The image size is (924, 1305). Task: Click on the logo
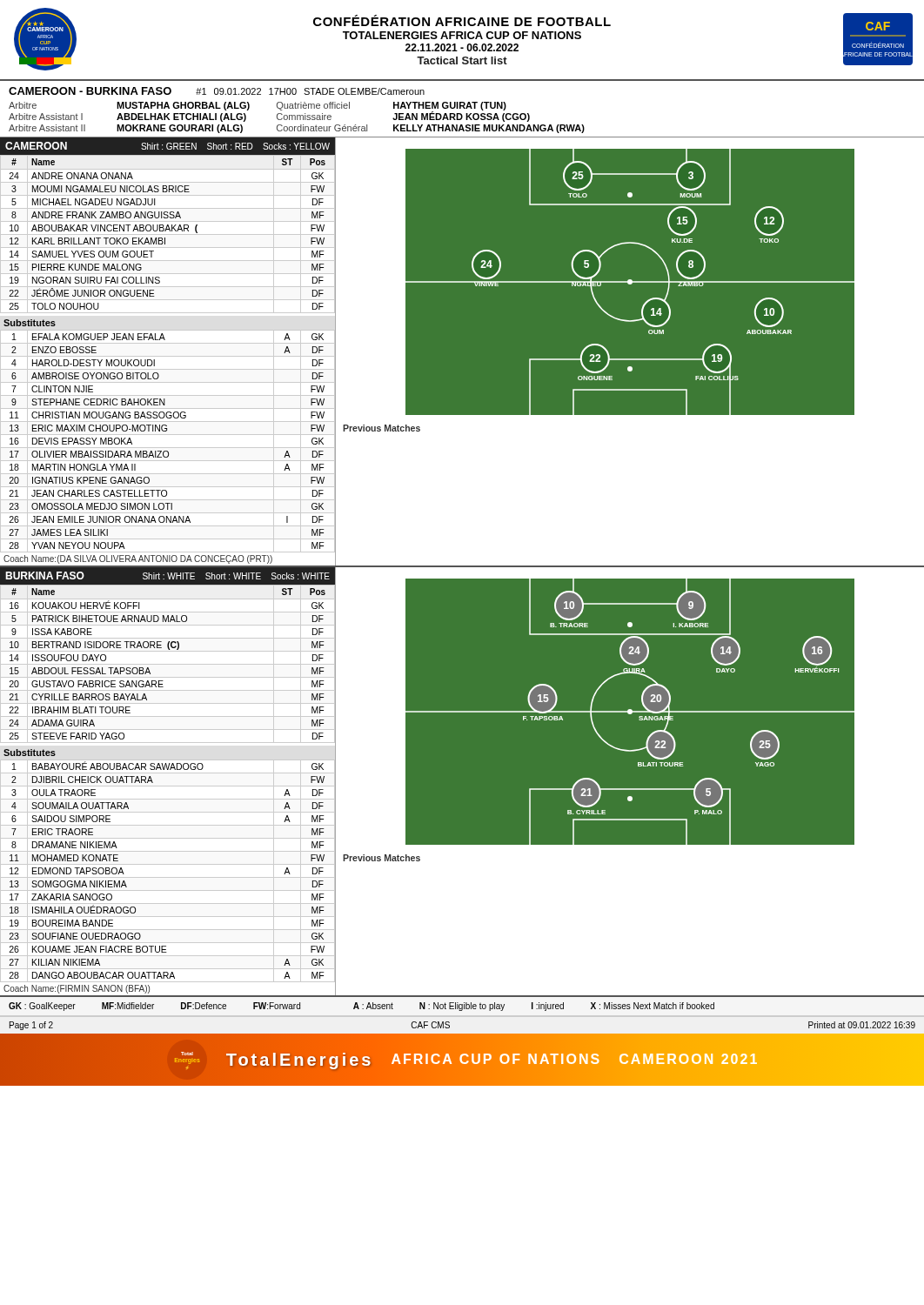click(x=462, y=1060)
